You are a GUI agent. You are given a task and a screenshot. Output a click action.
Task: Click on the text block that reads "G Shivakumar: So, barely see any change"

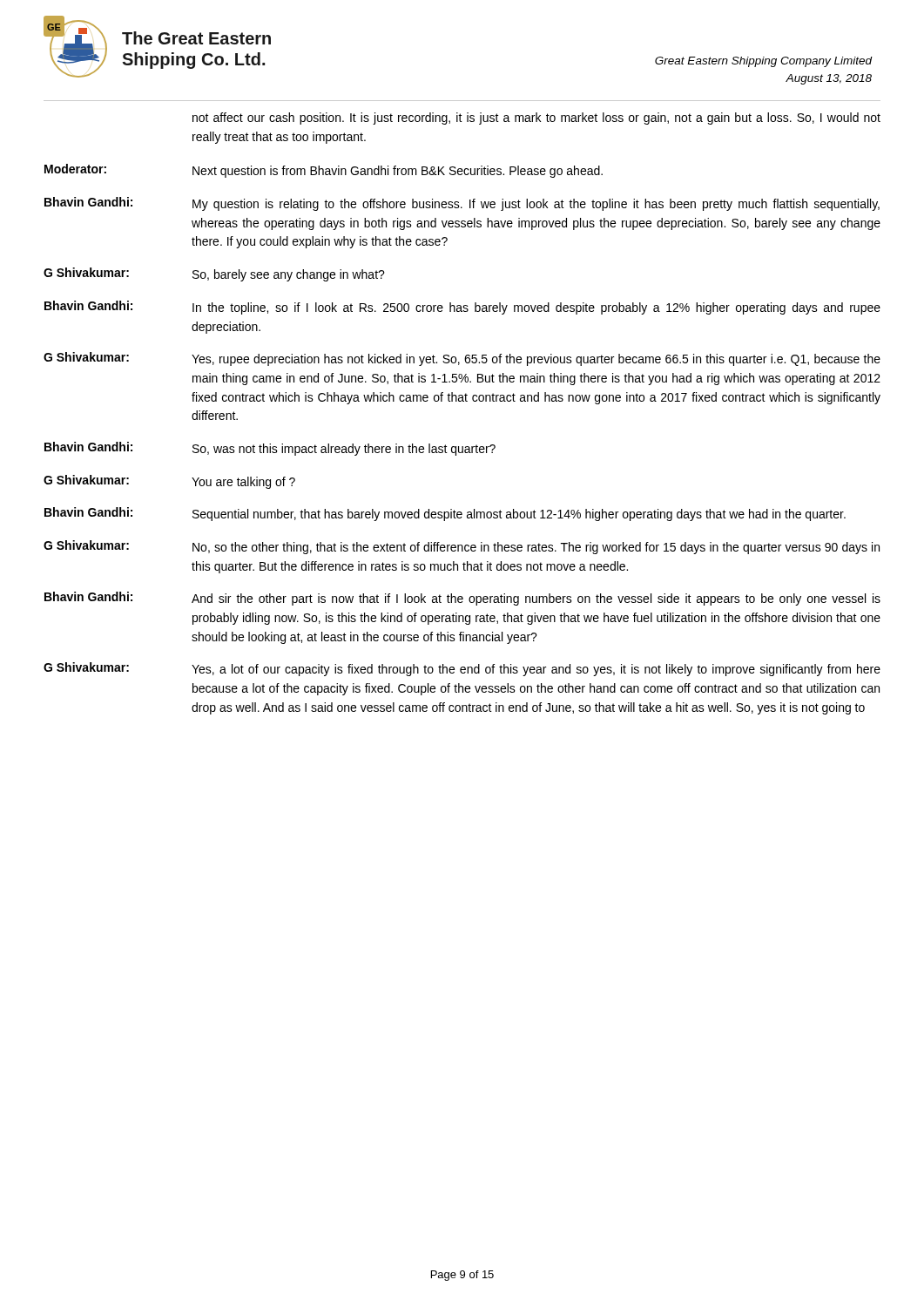(214, 274)
